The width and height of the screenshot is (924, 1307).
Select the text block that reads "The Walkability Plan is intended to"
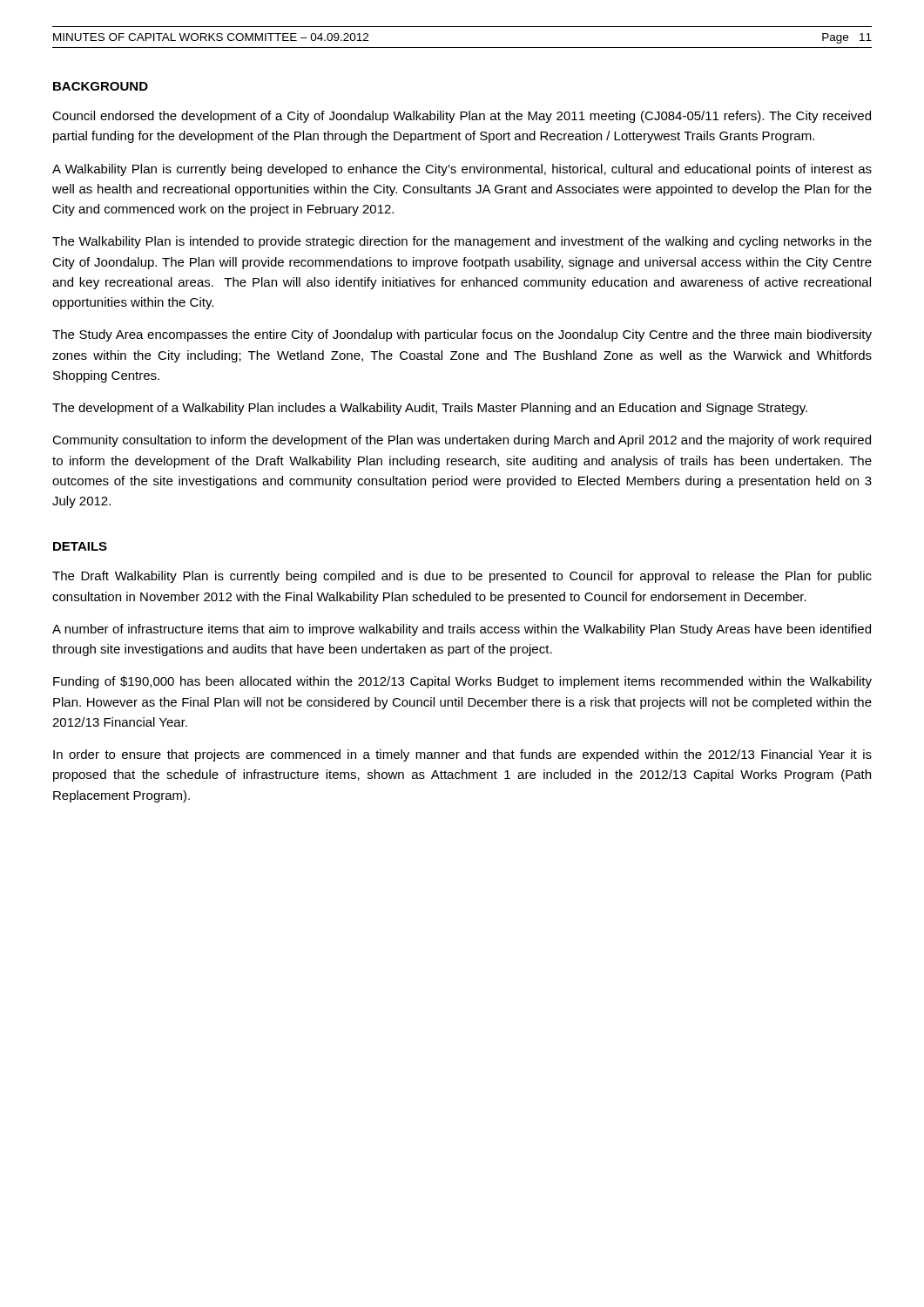462,272
